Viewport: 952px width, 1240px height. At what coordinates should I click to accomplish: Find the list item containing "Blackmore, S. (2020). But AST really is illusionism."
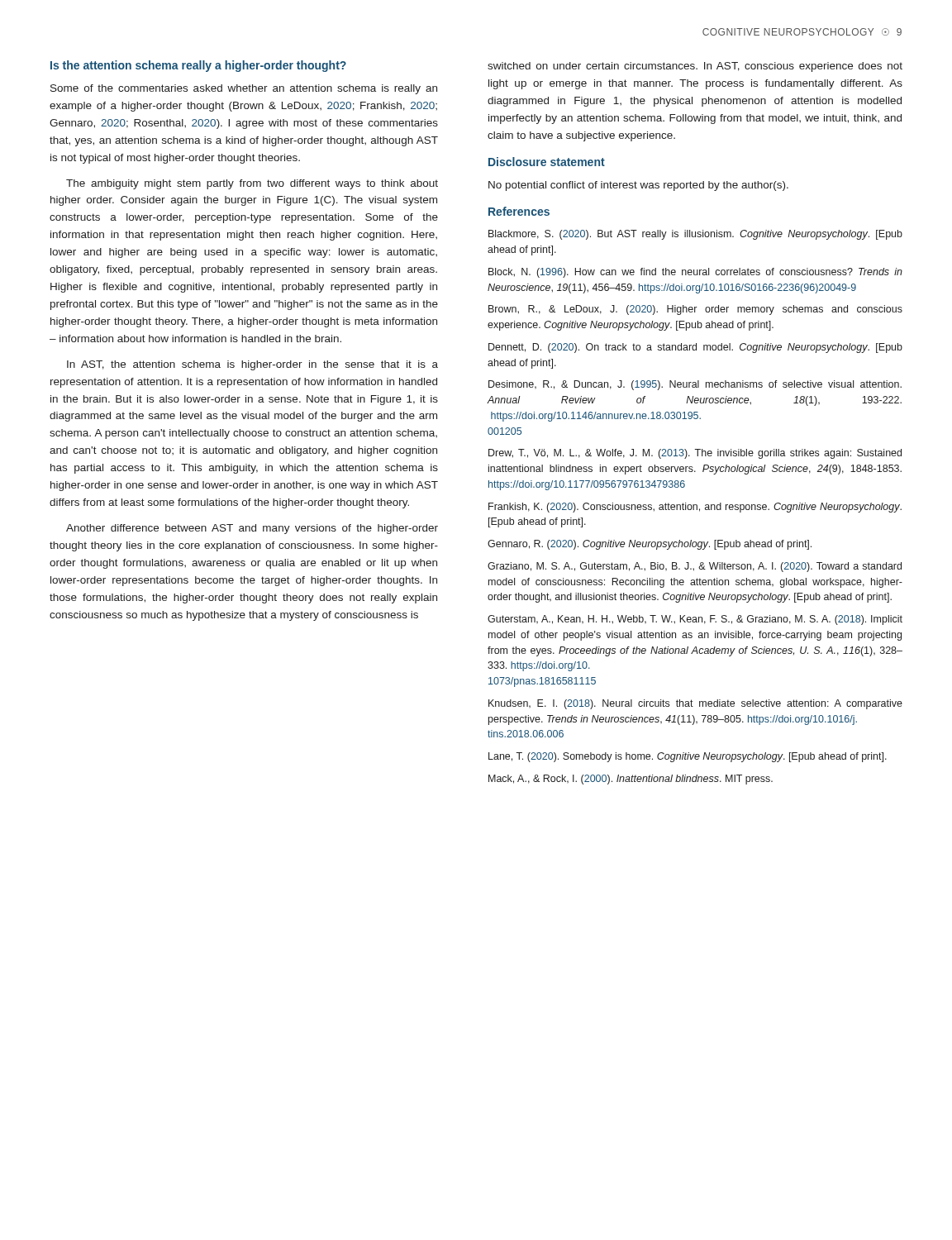tap(695, 242)
